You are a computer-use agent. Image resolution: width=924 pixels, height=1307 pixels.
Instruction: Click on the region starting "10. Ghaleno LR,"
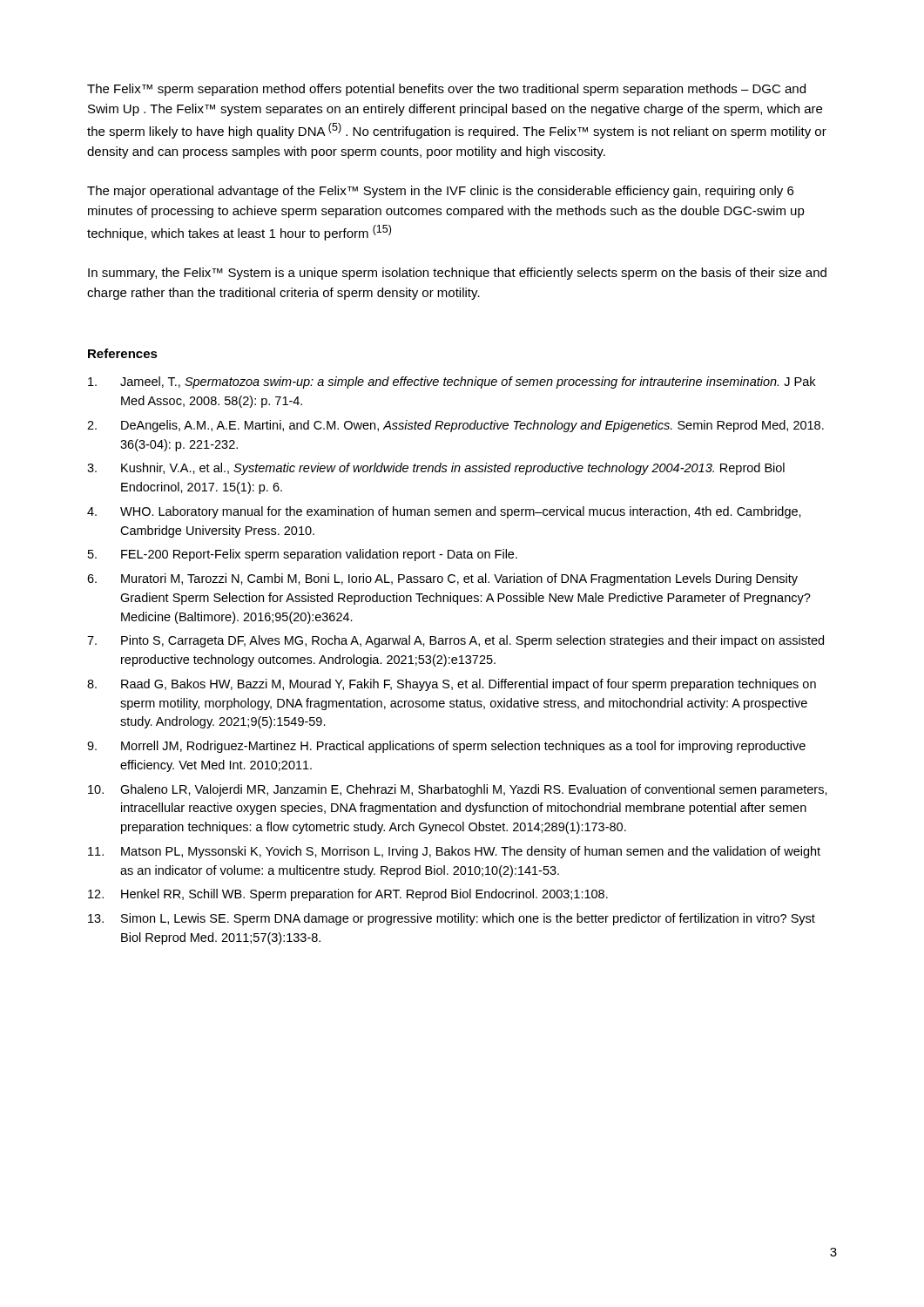pos(462,809)
